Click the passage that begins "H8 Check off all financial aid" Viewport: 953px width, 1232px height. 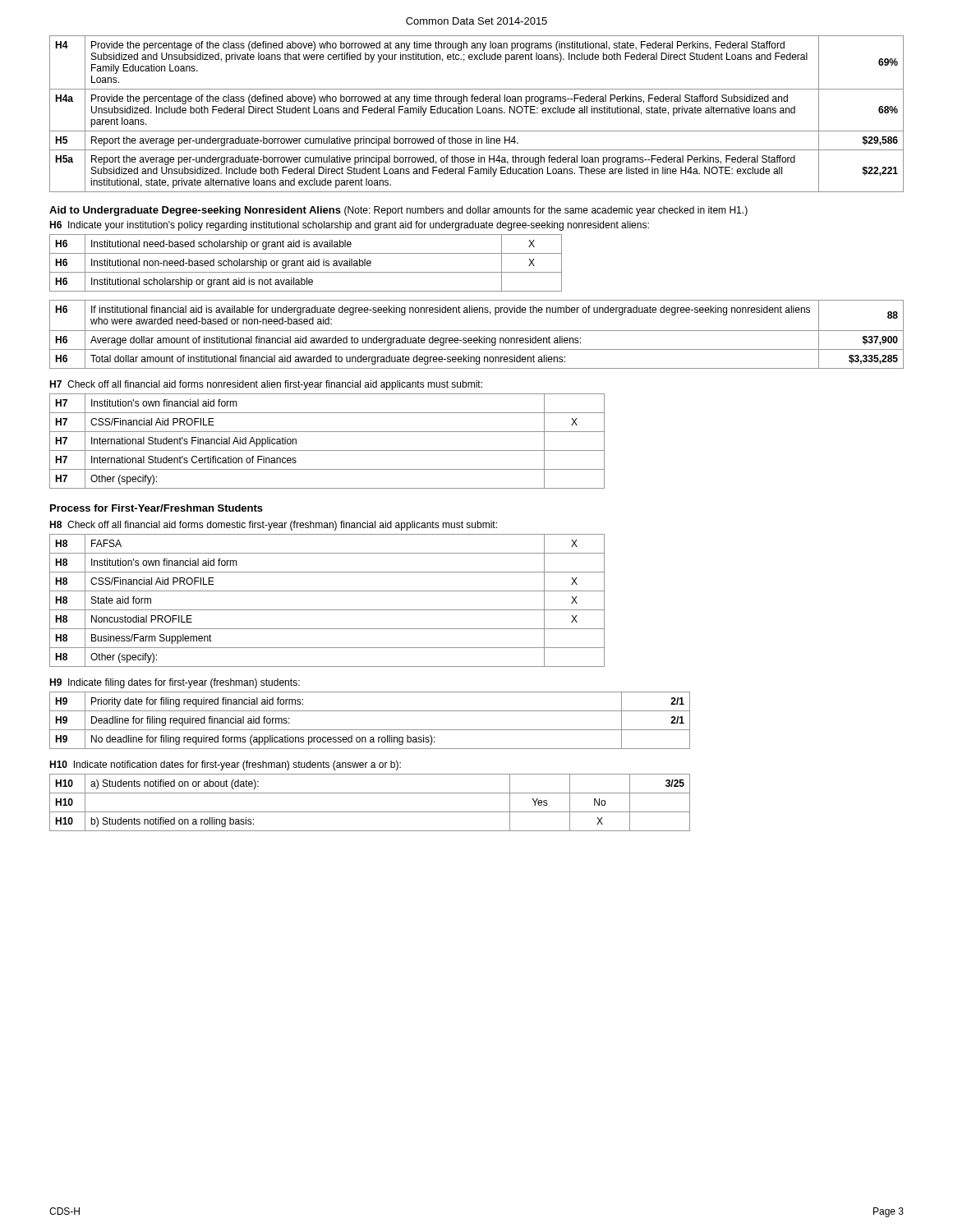(x=274, y=525)
